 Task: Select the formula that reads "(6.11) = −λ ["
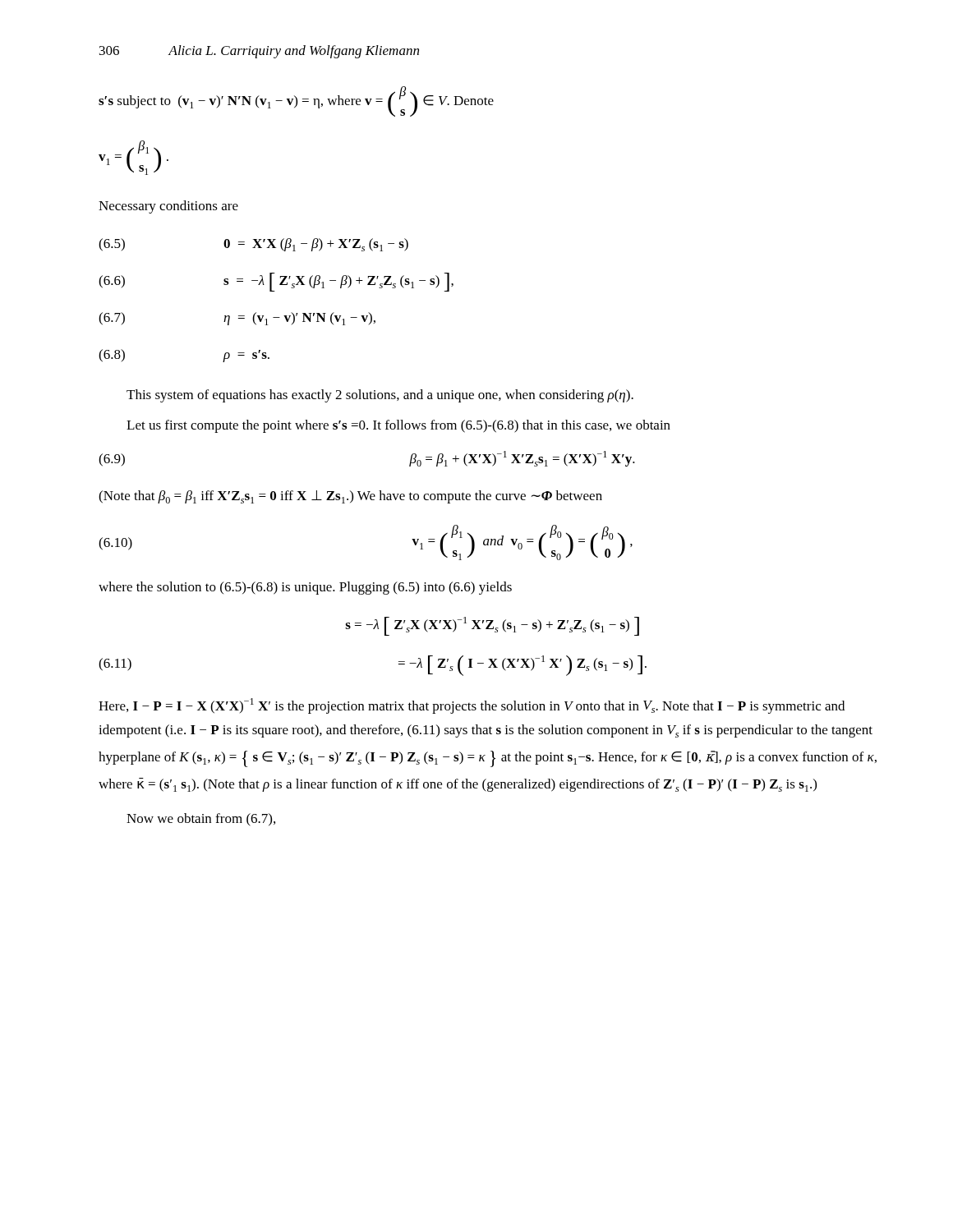coord(493,664)
